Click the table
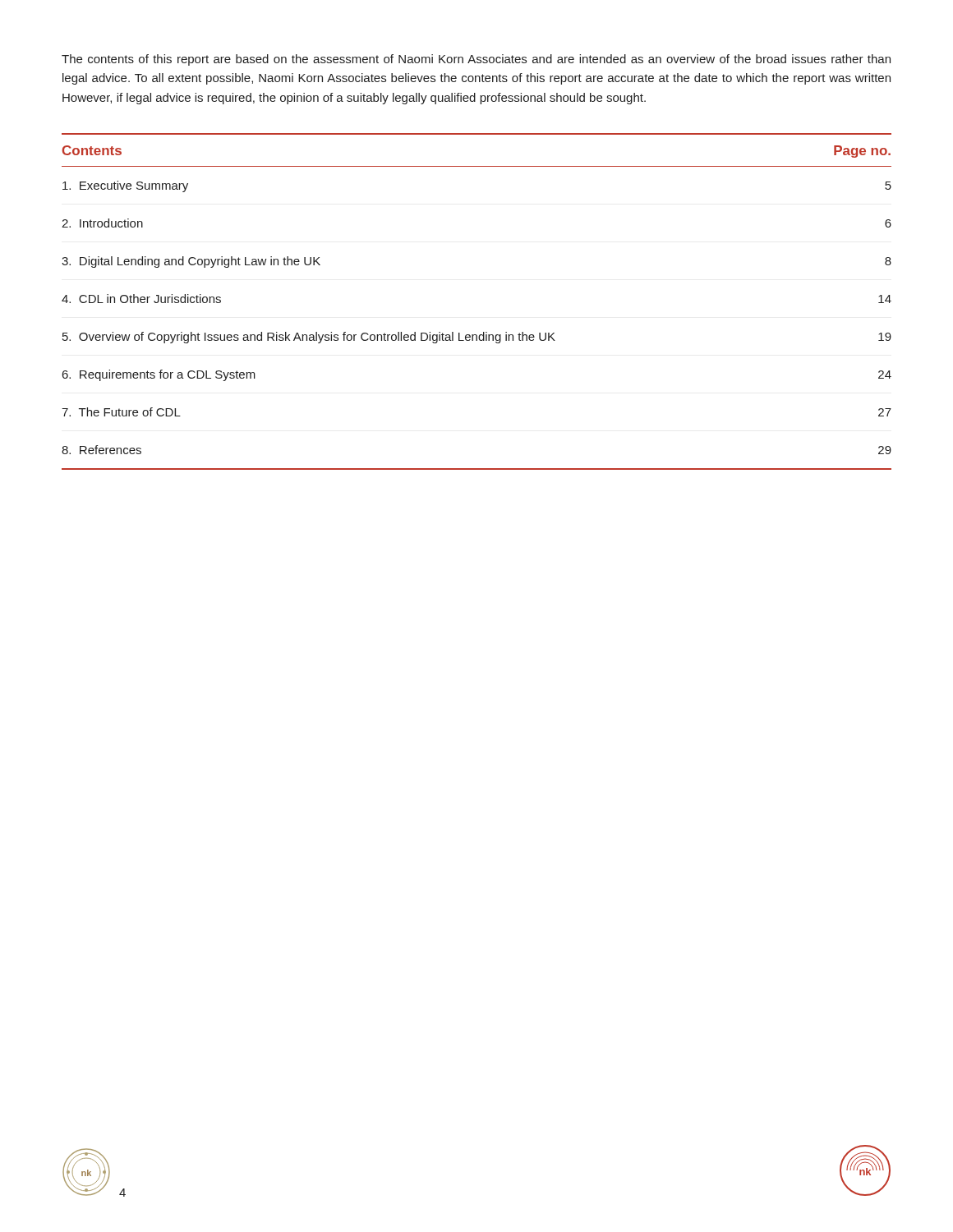This screenshot has width=953, height=1232. (x=476, y=301)
